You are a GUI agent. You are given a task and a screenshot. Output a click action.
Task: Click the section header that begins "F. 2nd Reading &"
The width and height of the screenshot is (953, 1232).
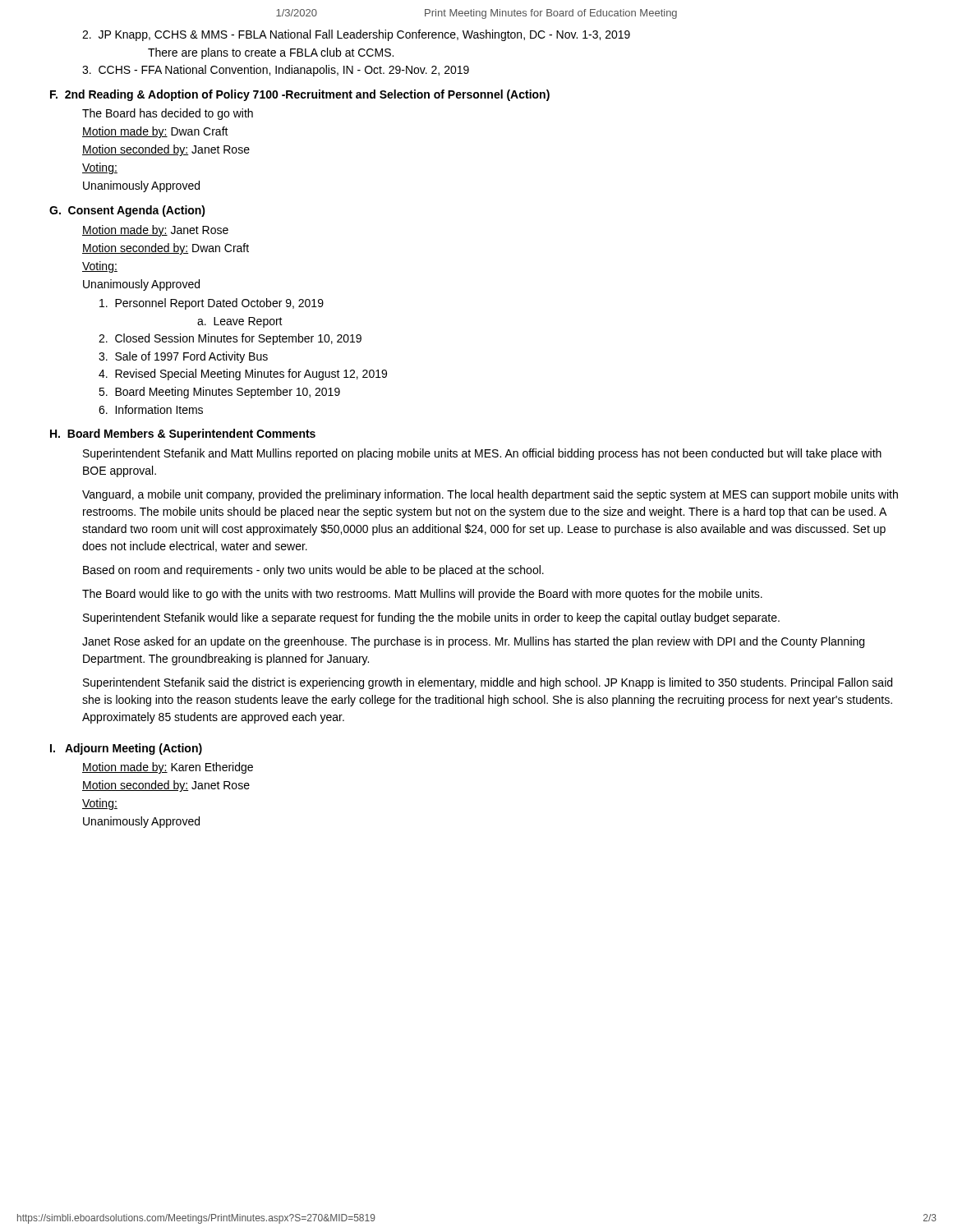pyautogui.click(x=300, y=94)
